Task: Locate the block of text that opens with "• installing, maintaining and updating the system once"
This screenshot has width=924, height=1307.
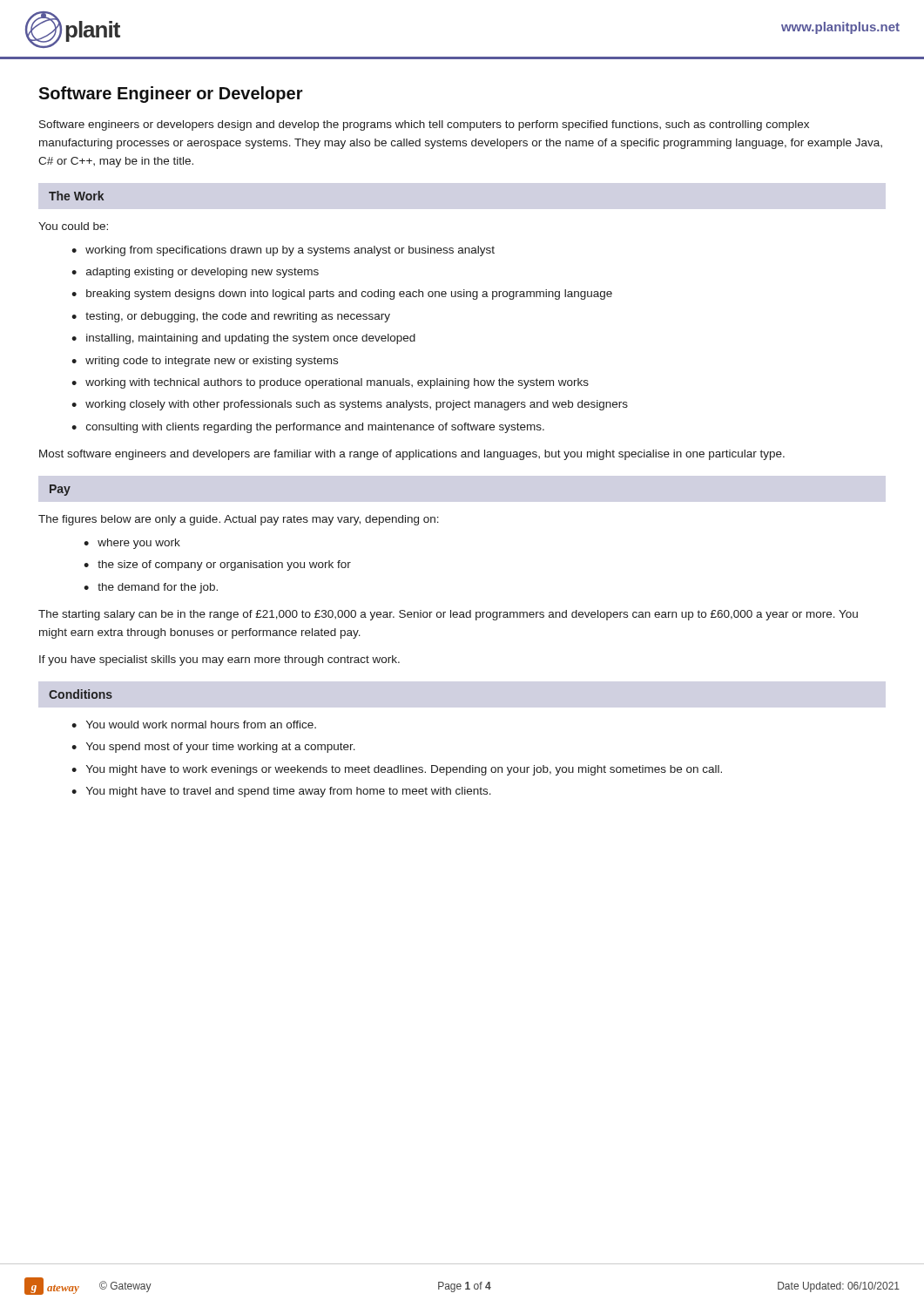Action: (x=244, y=340)
